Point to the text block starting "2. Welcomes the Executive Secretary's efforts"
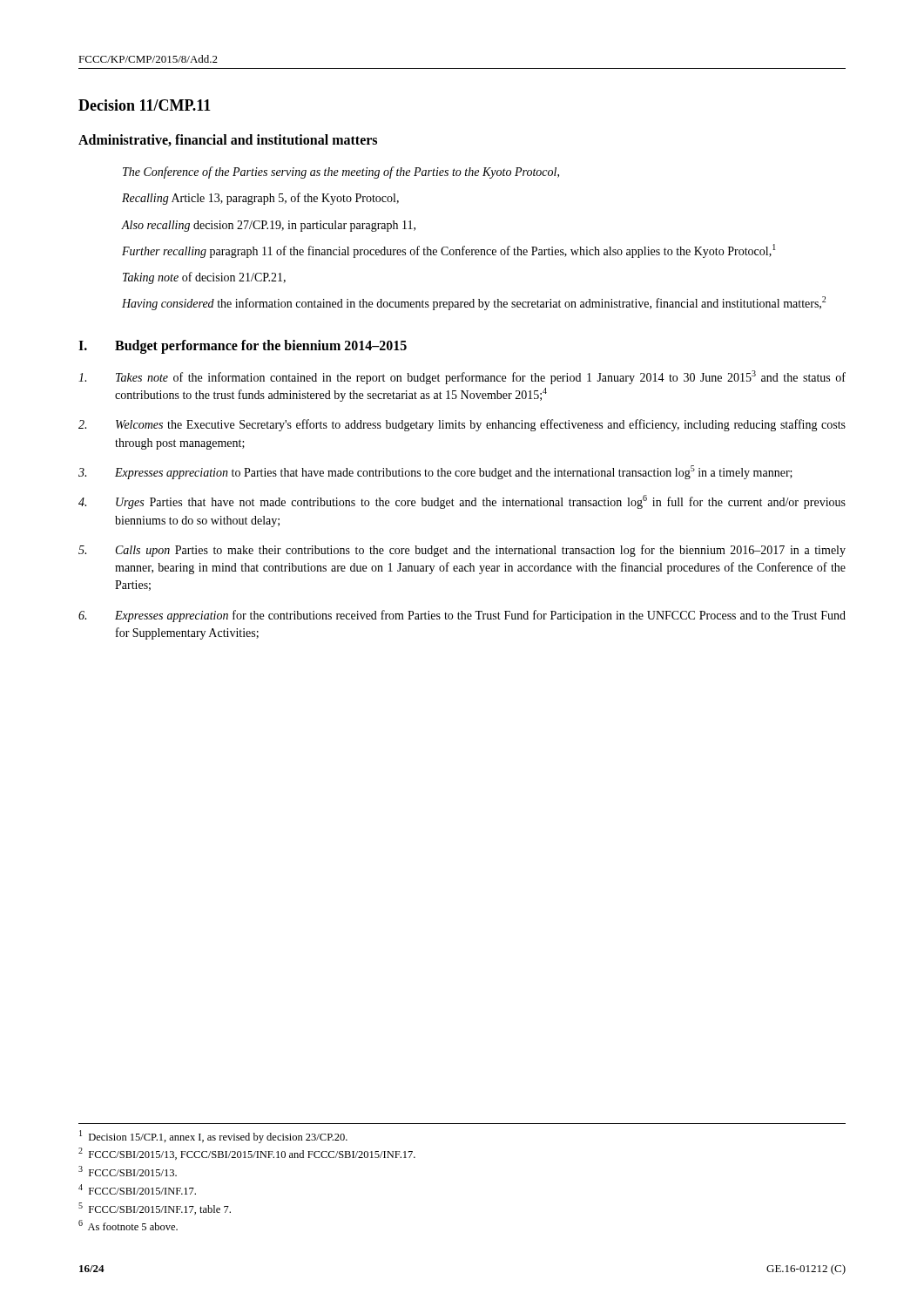 click(462, 435)
